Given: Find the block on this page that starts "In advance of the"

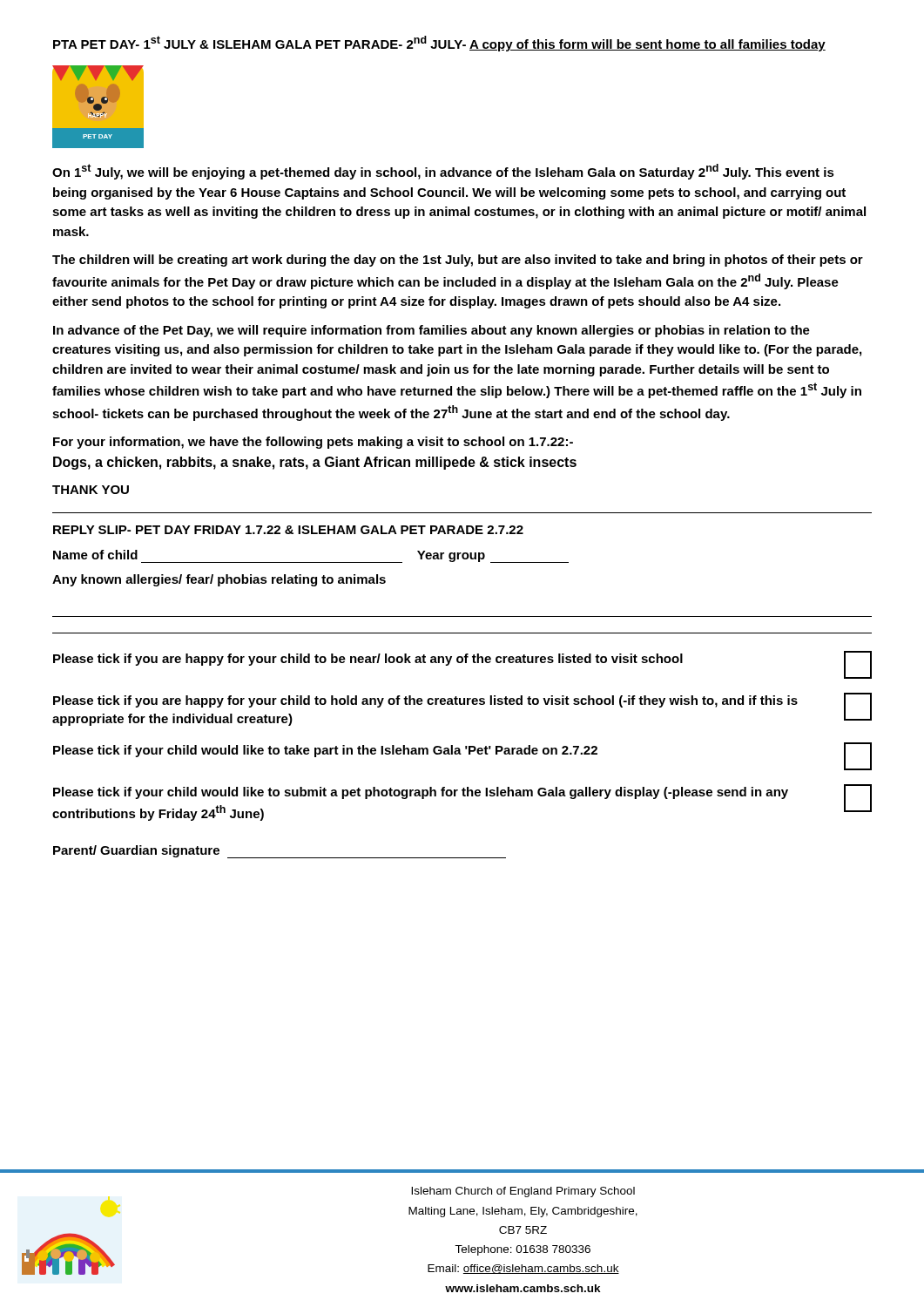Looking at the screenshot, I should [457, 371].
